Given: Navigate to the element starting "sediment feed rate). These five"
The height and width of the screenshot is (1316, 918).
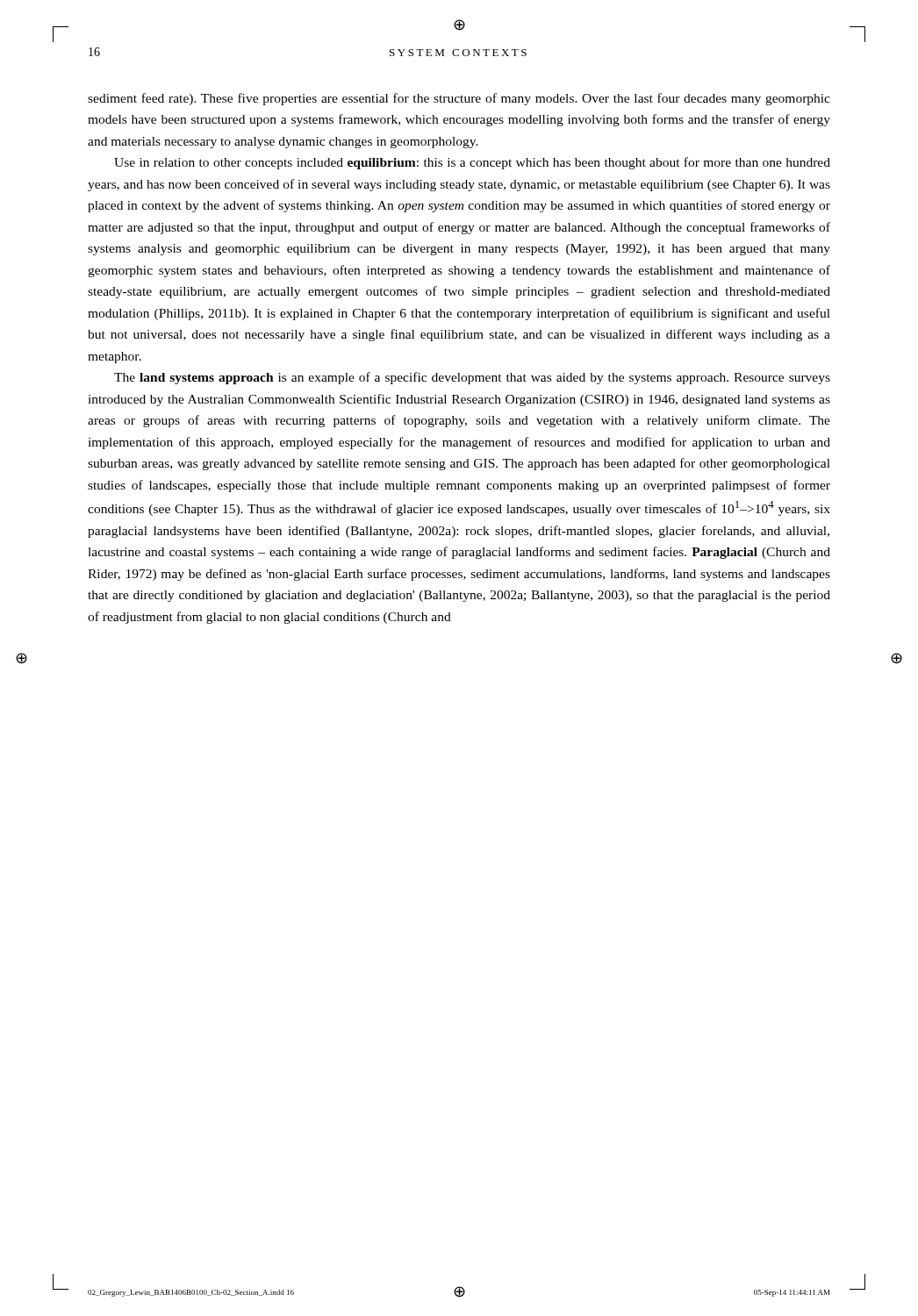Looking at the screenshot, I should 459,99.
